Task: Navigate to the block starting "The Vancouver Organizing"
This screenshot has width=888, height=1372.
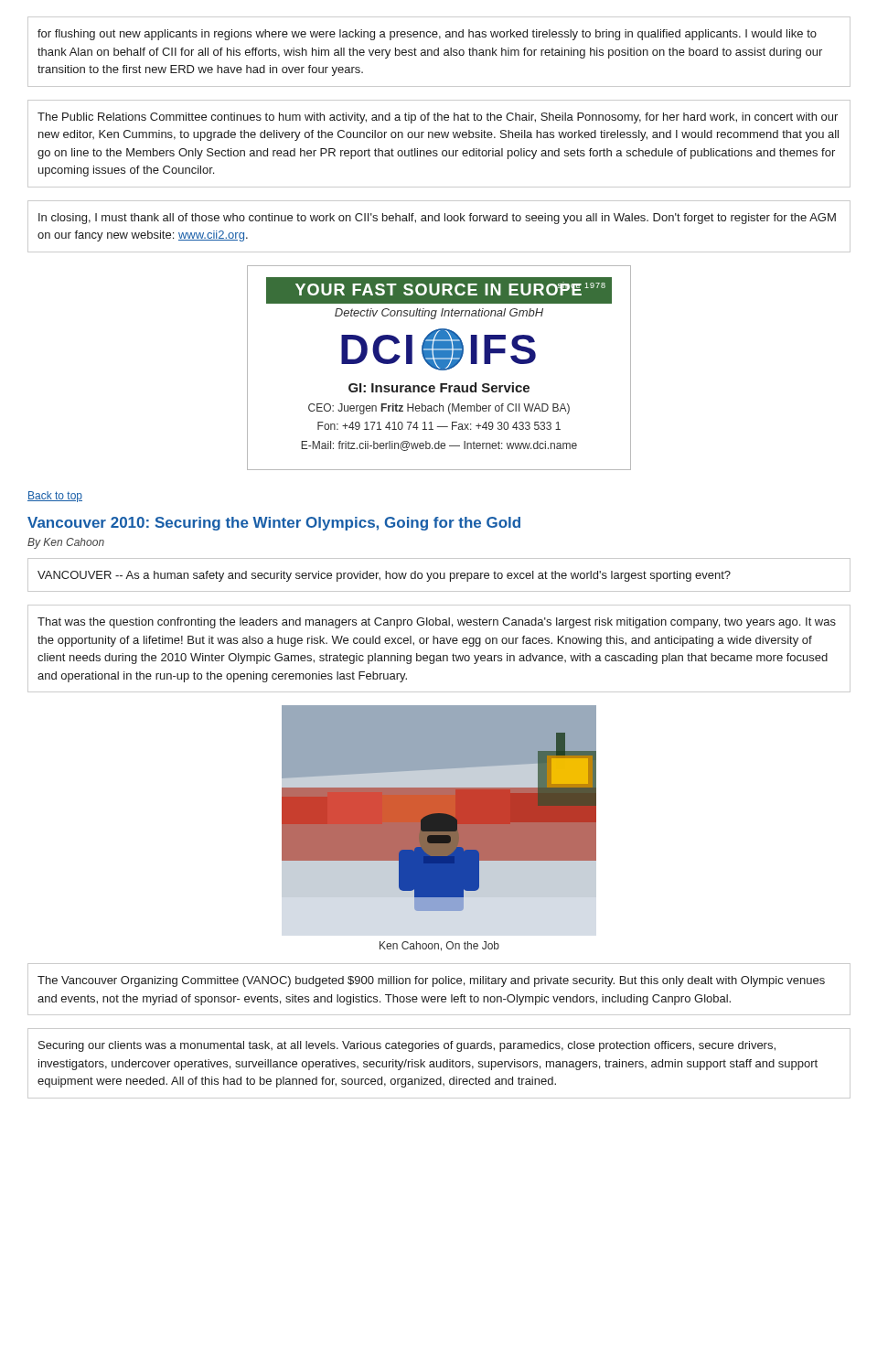Action: [431, 989]
